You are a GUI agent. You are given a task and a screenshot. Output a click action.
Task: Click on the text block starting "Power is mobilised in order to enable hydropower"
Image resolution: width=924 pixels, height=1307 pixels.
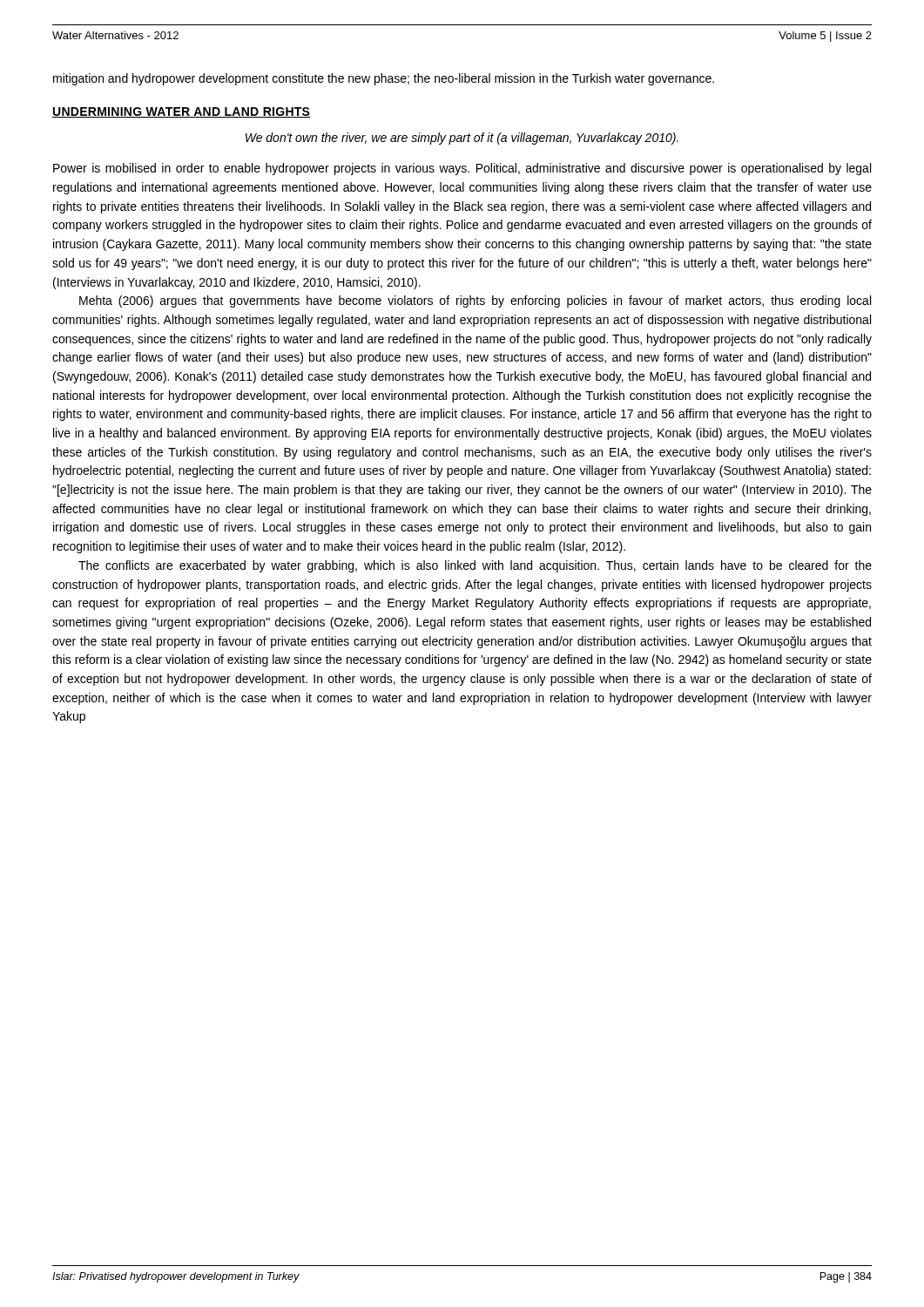point(462,225)
